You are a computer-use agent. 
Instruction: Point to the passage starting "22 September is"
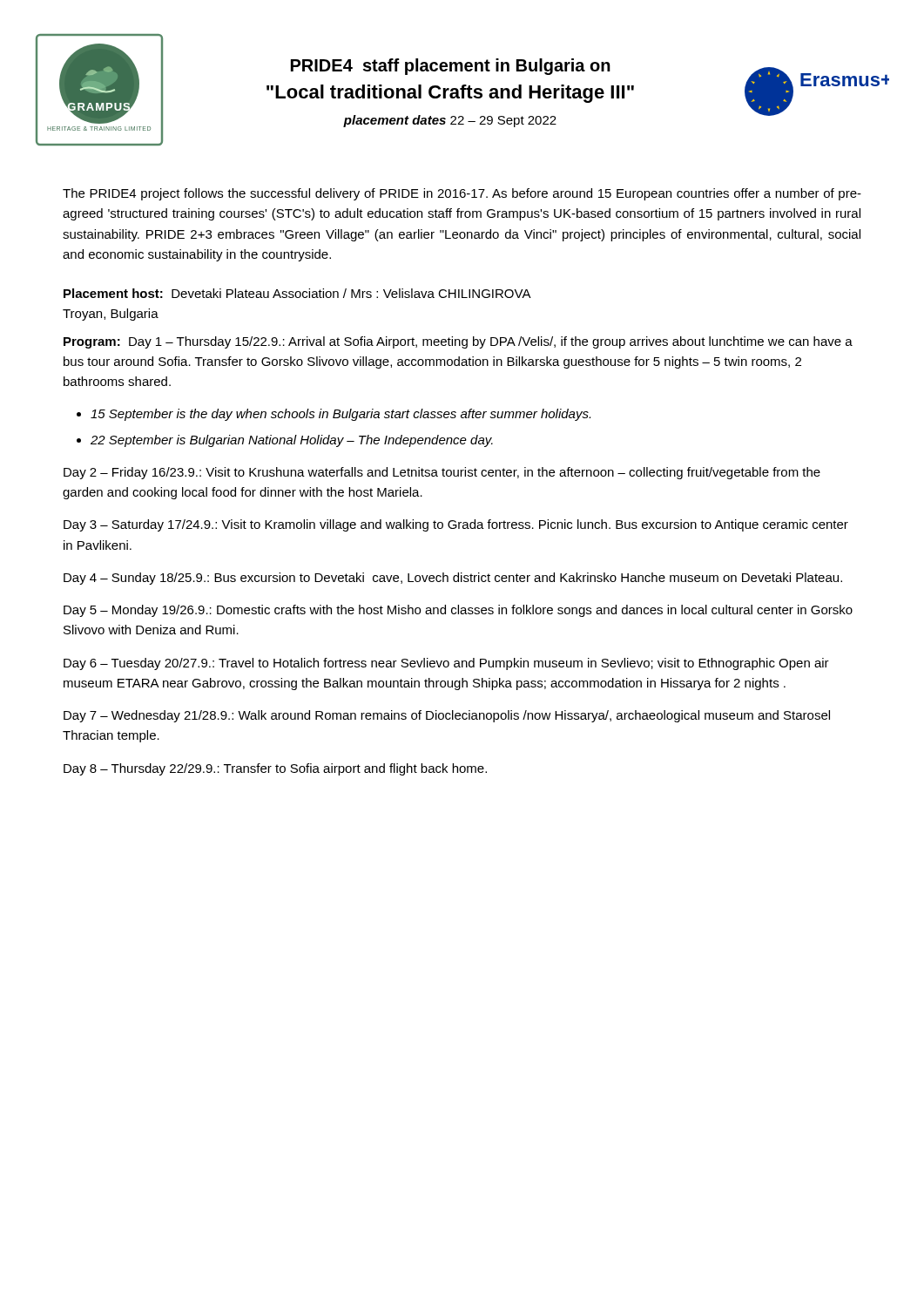pyautogui.click(x=292, y=439)
